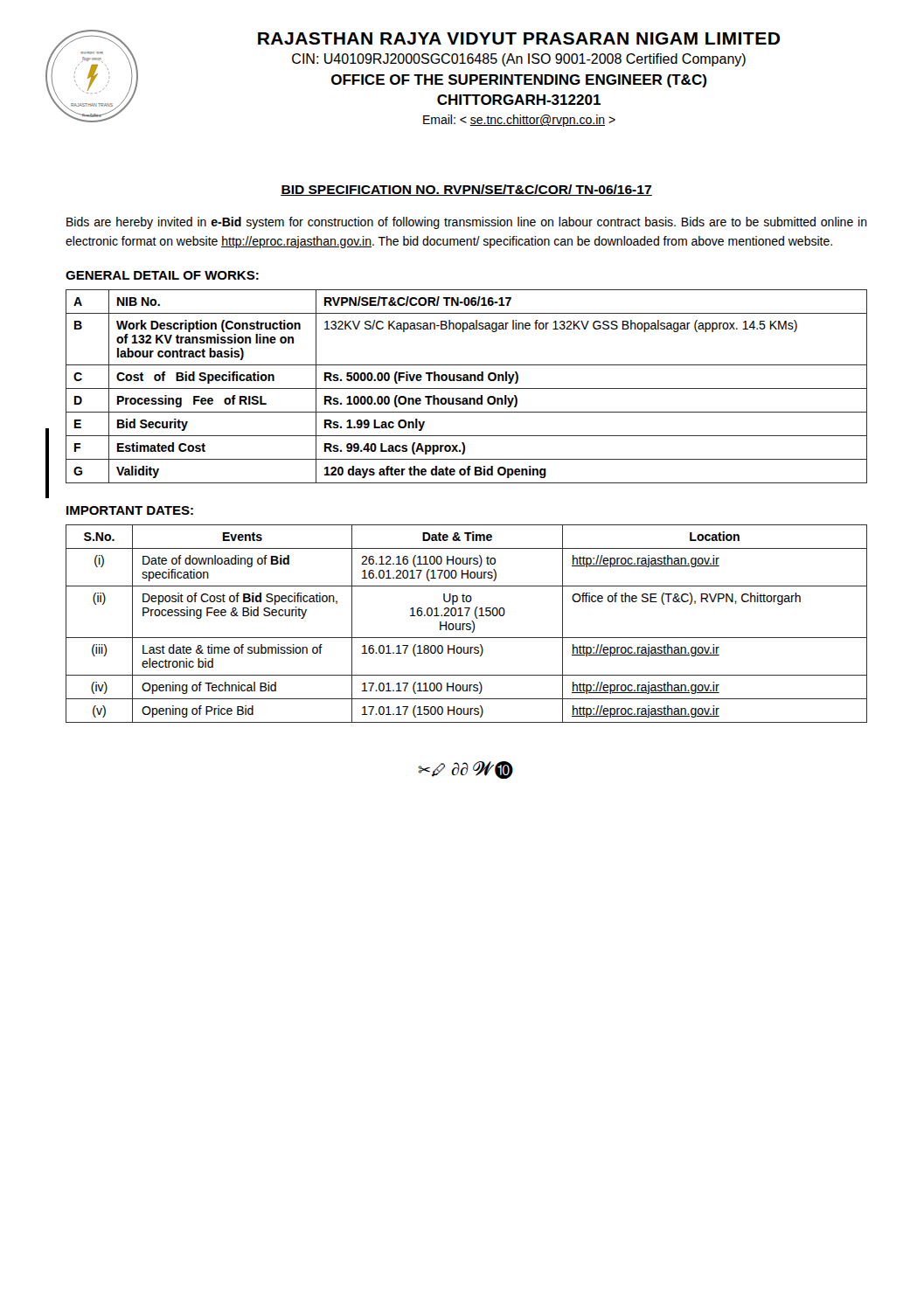Click on the passage starting "GENERAL DETAIL OF WORKS:"

(x=162, y=275)
